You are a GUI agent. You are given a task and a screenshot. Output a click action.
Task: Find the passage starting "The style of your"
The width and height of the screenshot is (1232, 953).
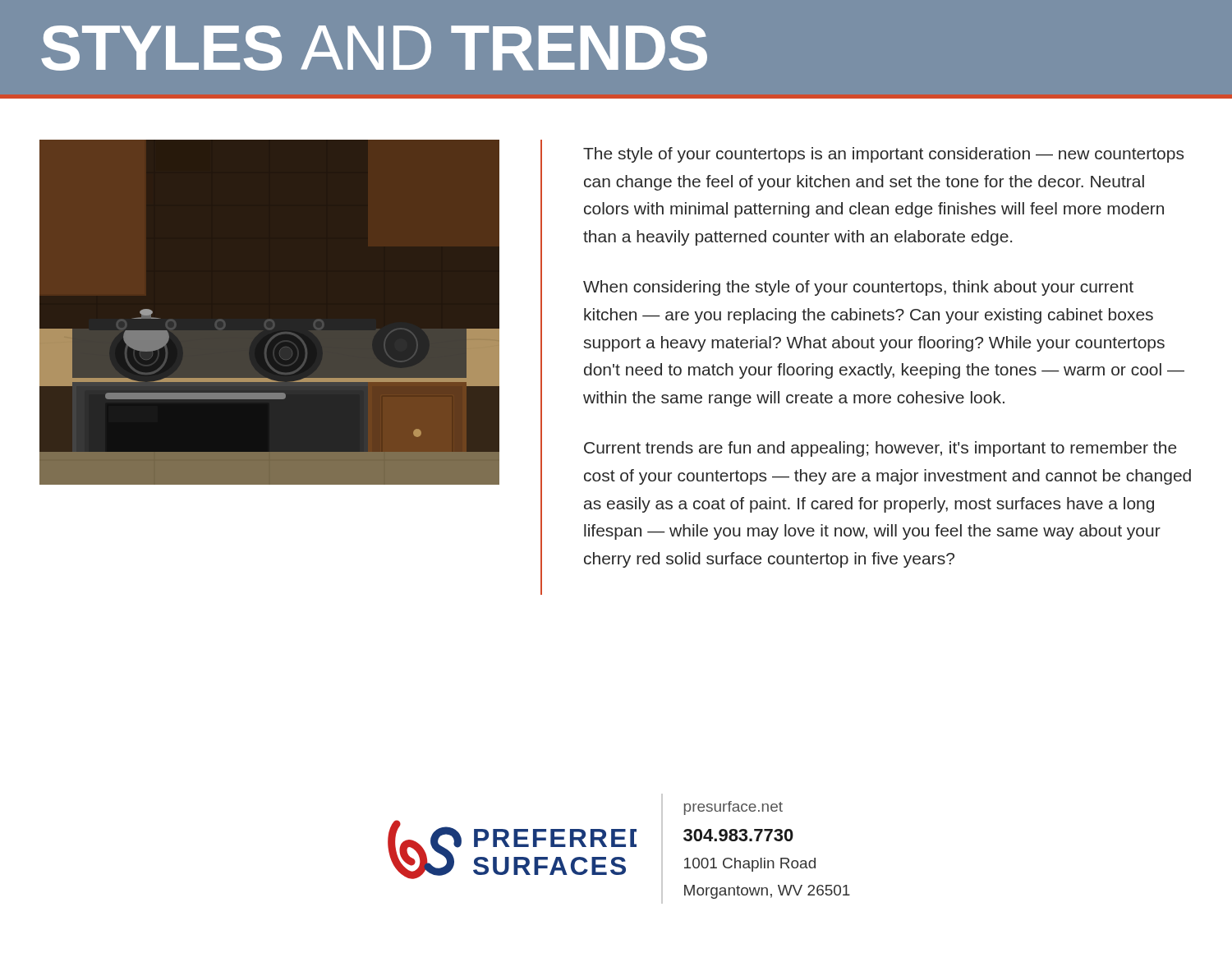pyautogui.click(x=888, y=356)
